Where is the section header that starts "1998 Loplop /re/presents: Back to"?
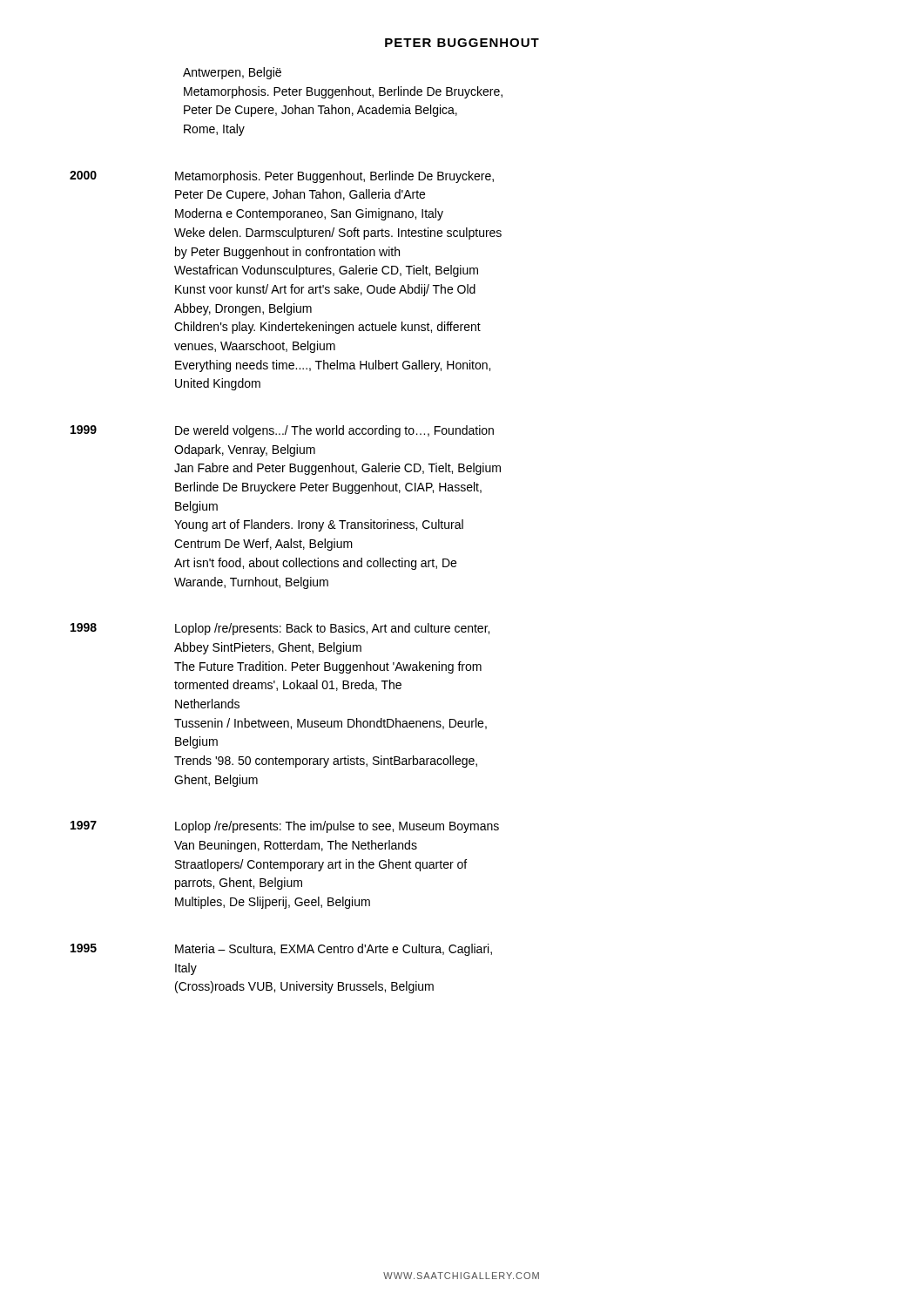 point(280,629)
